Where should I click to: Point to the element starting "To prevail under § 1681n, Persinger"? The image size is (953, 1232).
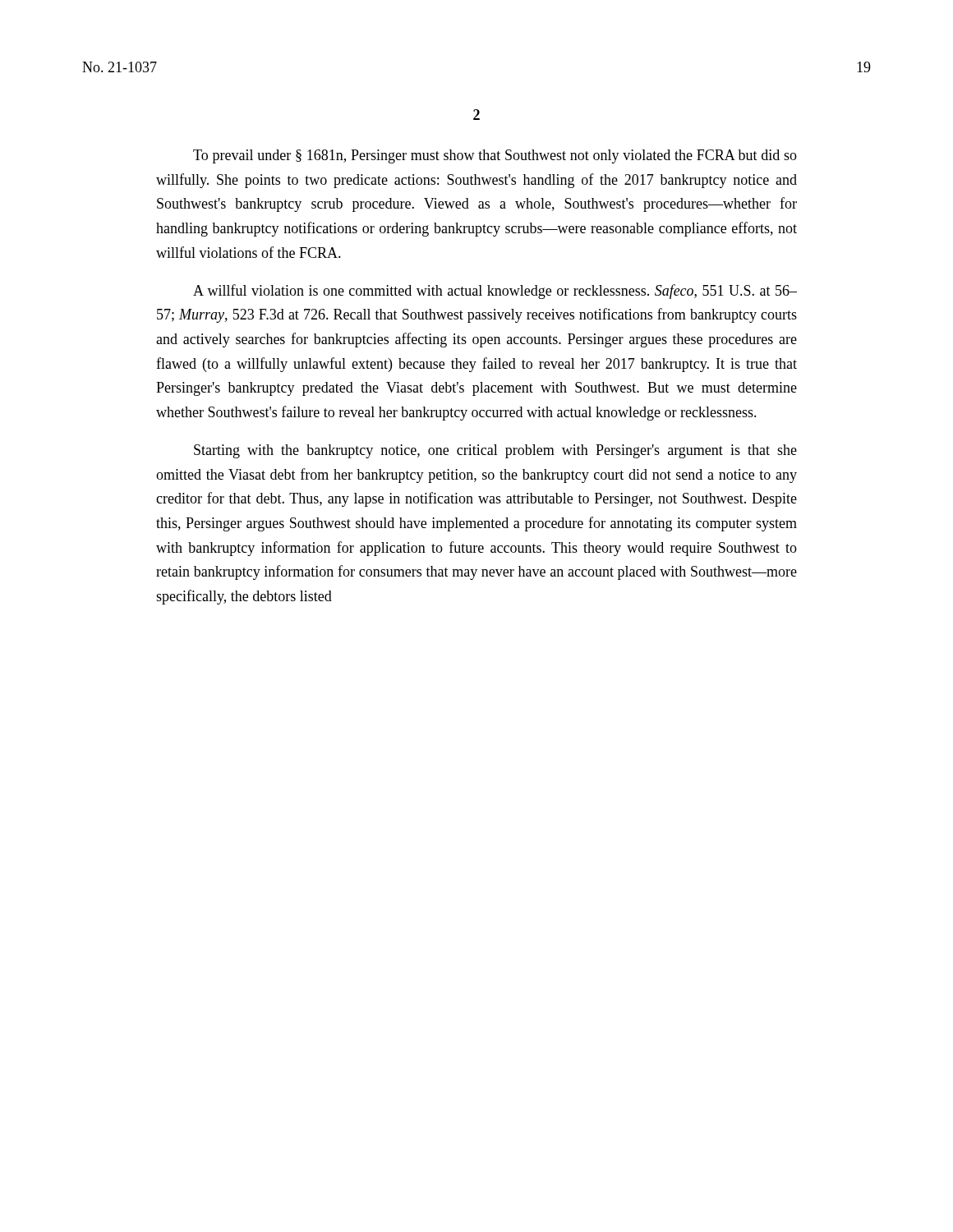point(476,204)
